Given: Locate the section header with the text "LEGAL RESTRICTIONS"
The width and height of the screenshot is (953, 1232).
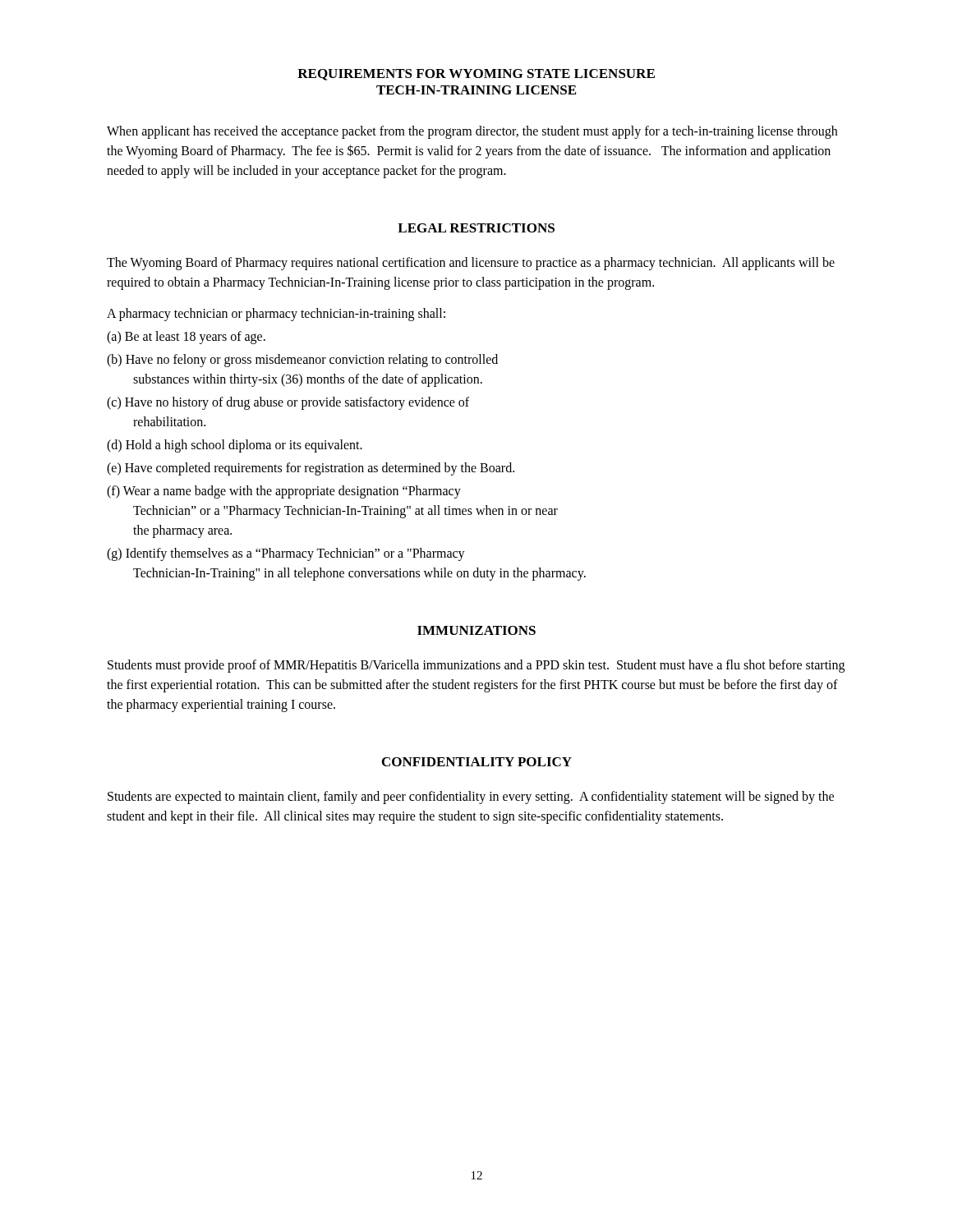Looking at the screenshot, I should (476, 228).
